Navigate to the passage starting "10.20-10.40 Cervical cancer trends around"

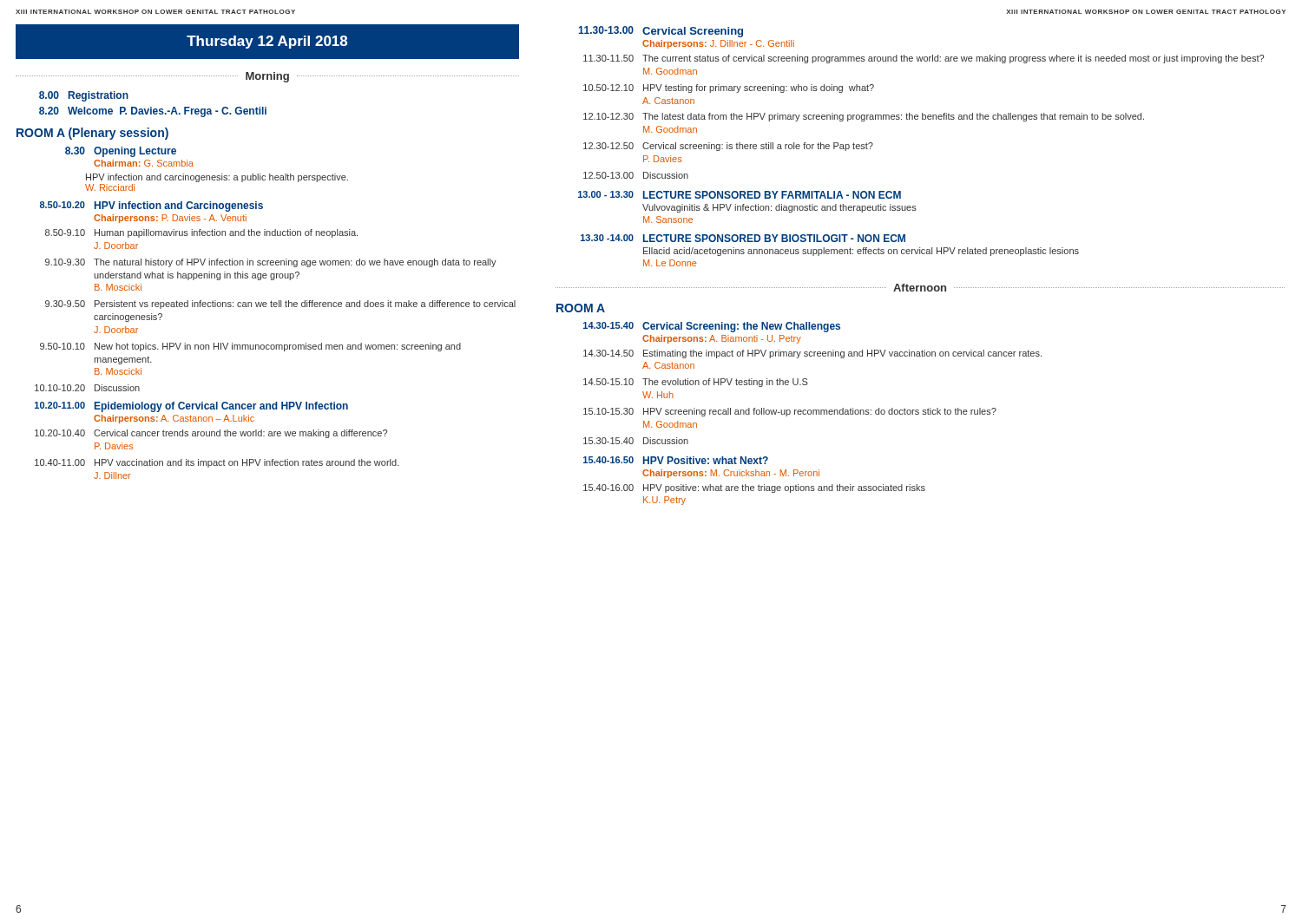267,440
